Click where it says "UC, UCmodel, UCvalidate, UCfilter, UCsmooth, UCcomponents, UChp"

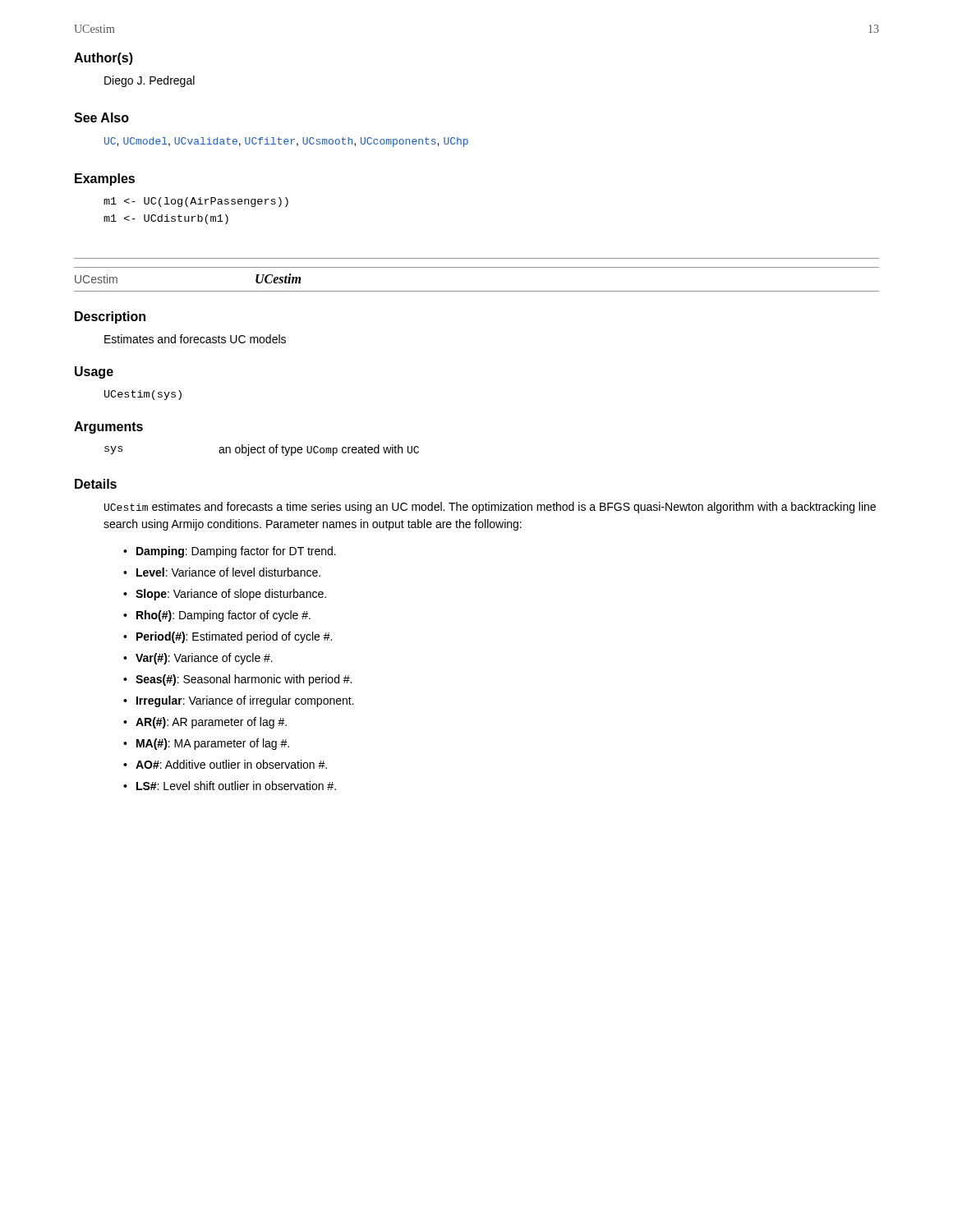286,141
